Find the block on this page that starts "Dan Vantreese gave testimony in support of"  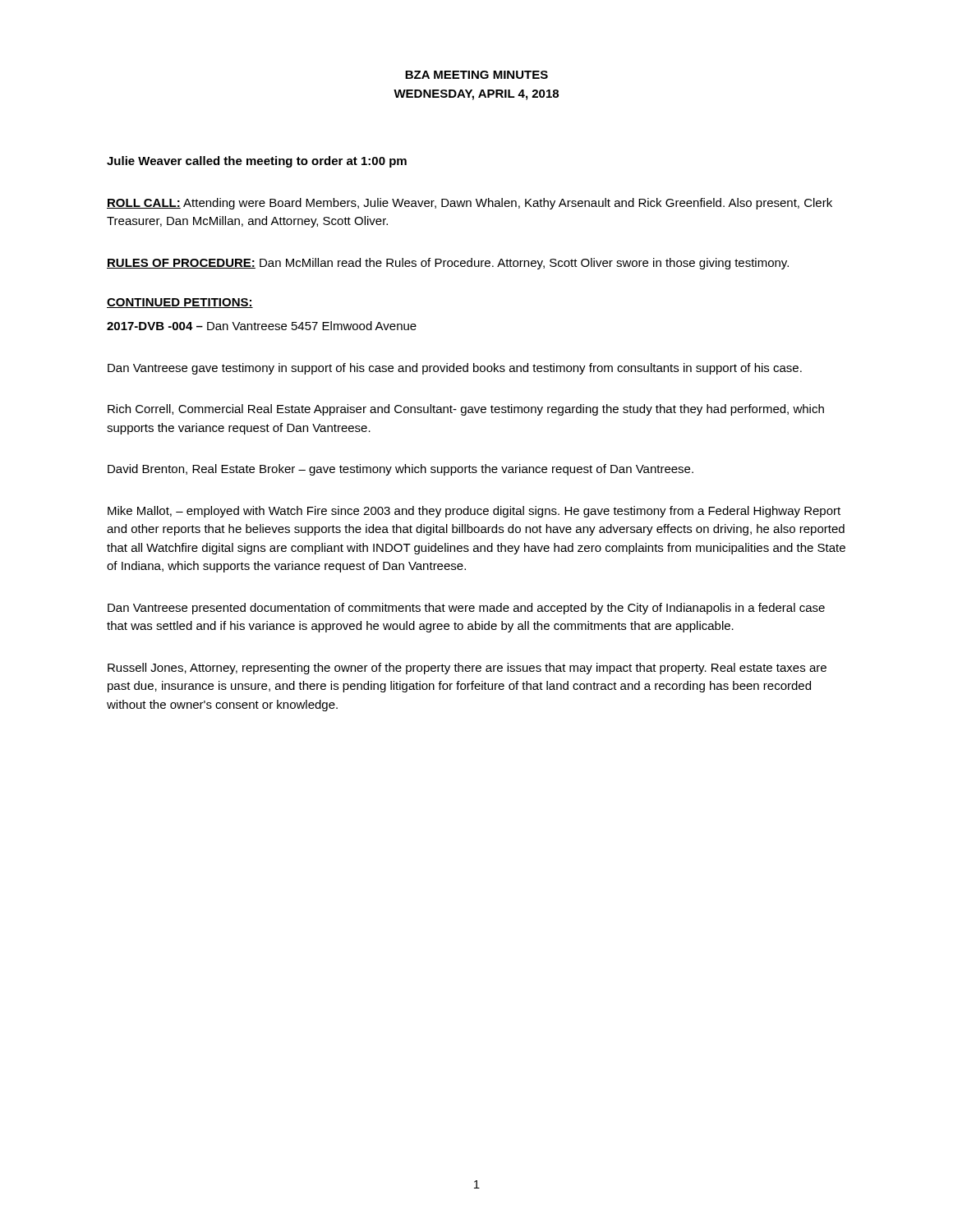click(455, 367)
